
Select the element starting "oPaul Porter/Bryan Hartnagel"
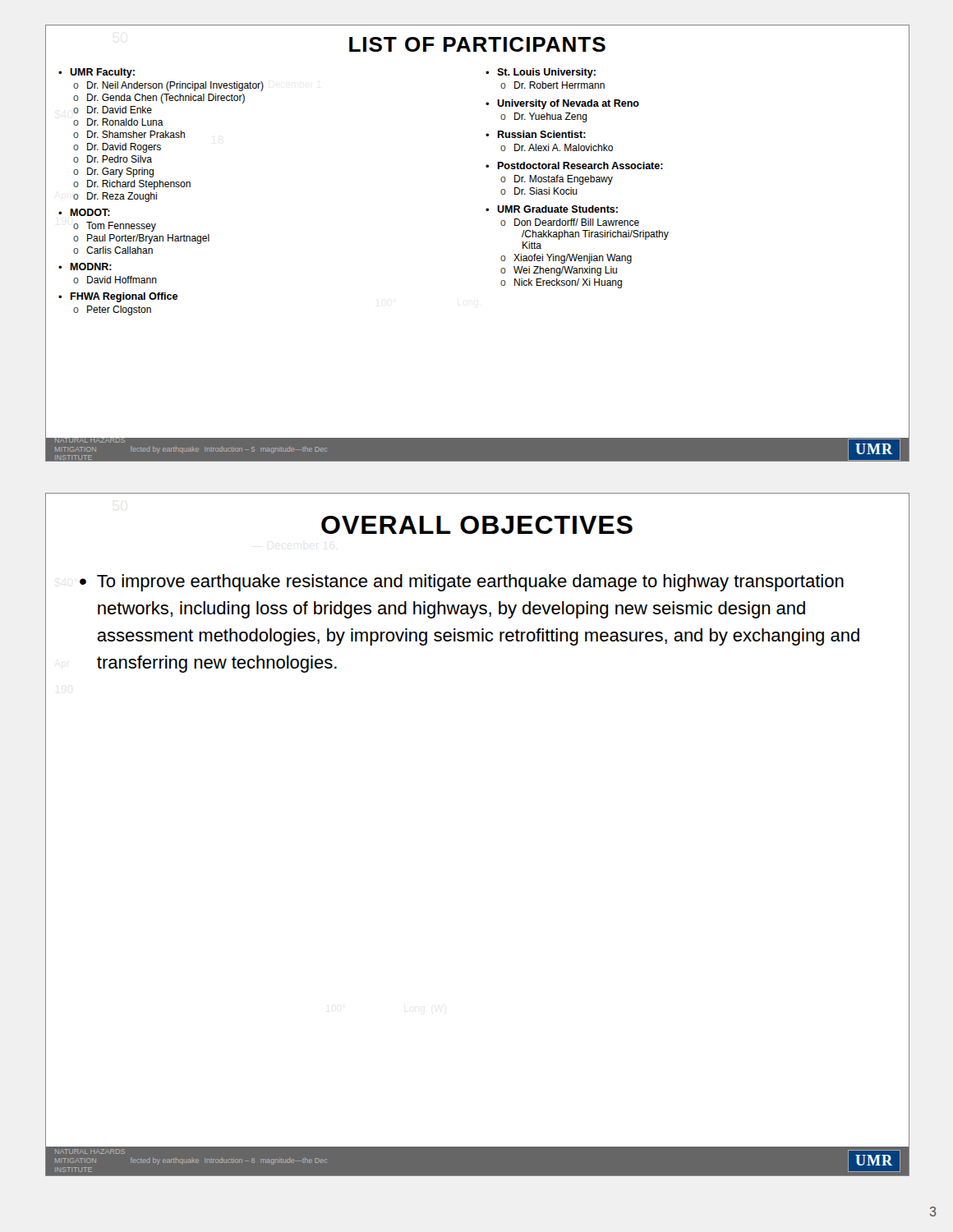pyautogui.click(x=141, y=238)
